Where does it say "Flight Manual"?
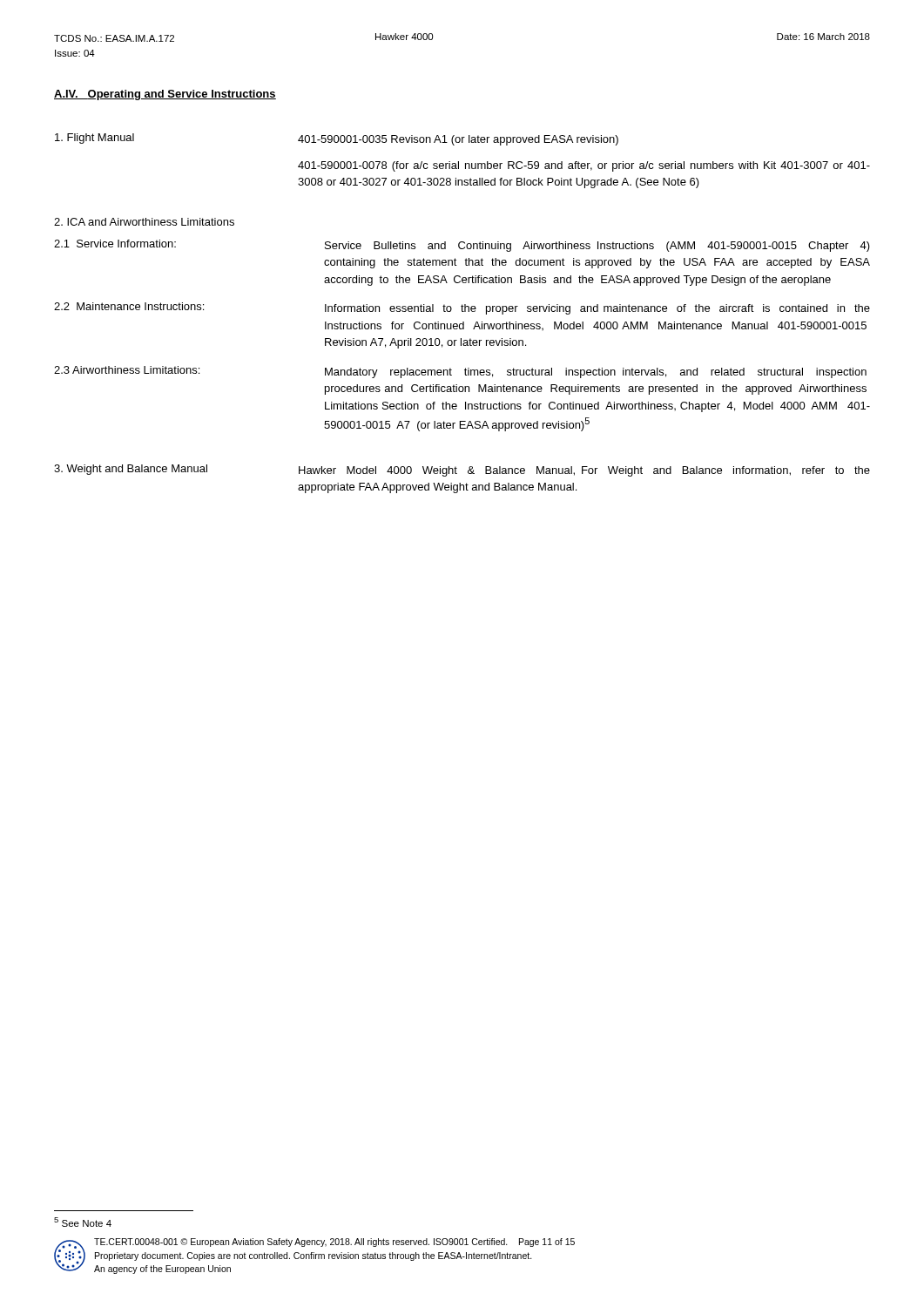The height and width of the screenshot is (1307, 924). [94, 137]
